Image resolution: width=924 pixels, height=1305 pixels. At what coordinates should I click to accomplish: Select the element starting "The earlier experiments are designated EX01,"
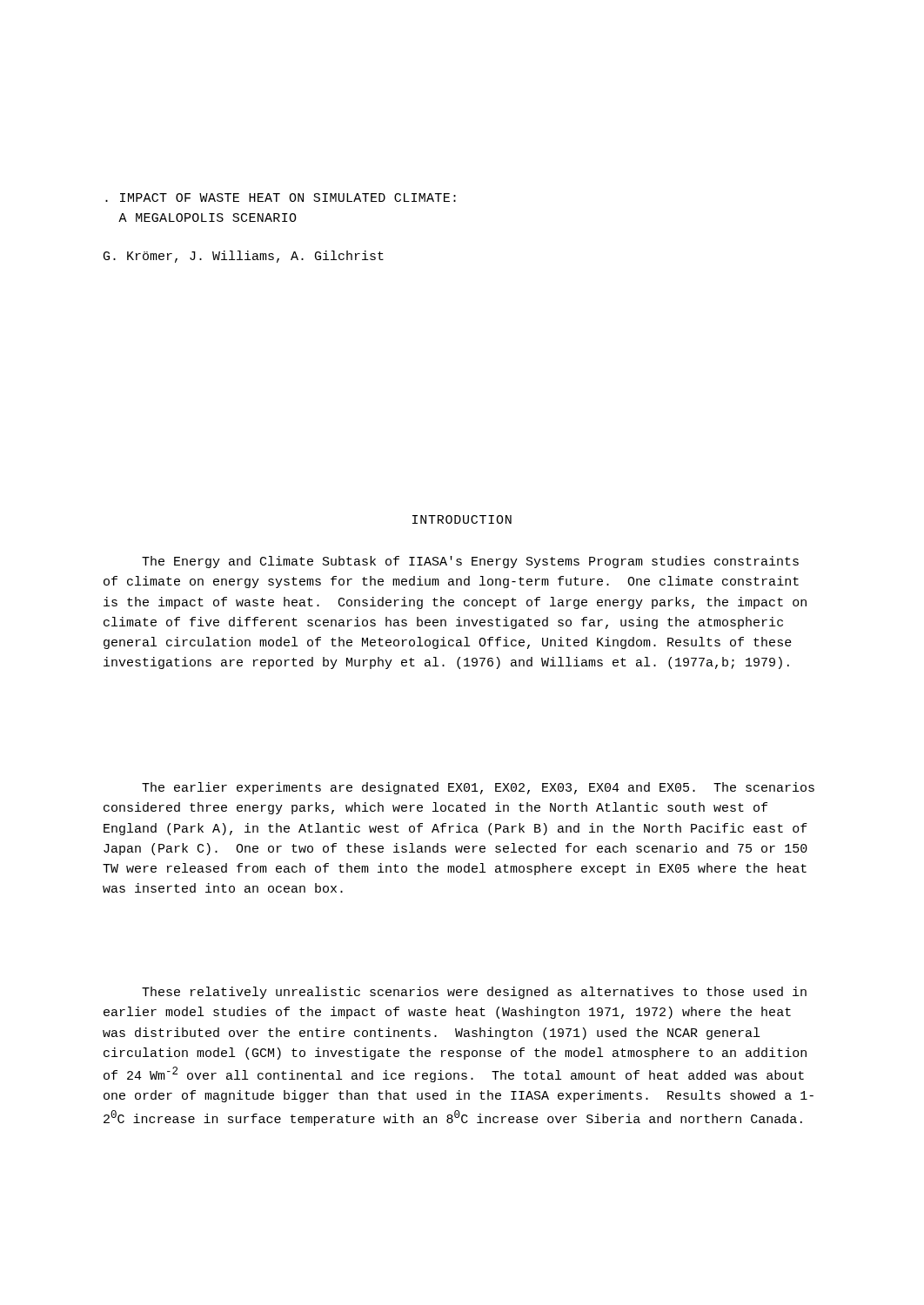pyautogui.click(x=462, y=839)
